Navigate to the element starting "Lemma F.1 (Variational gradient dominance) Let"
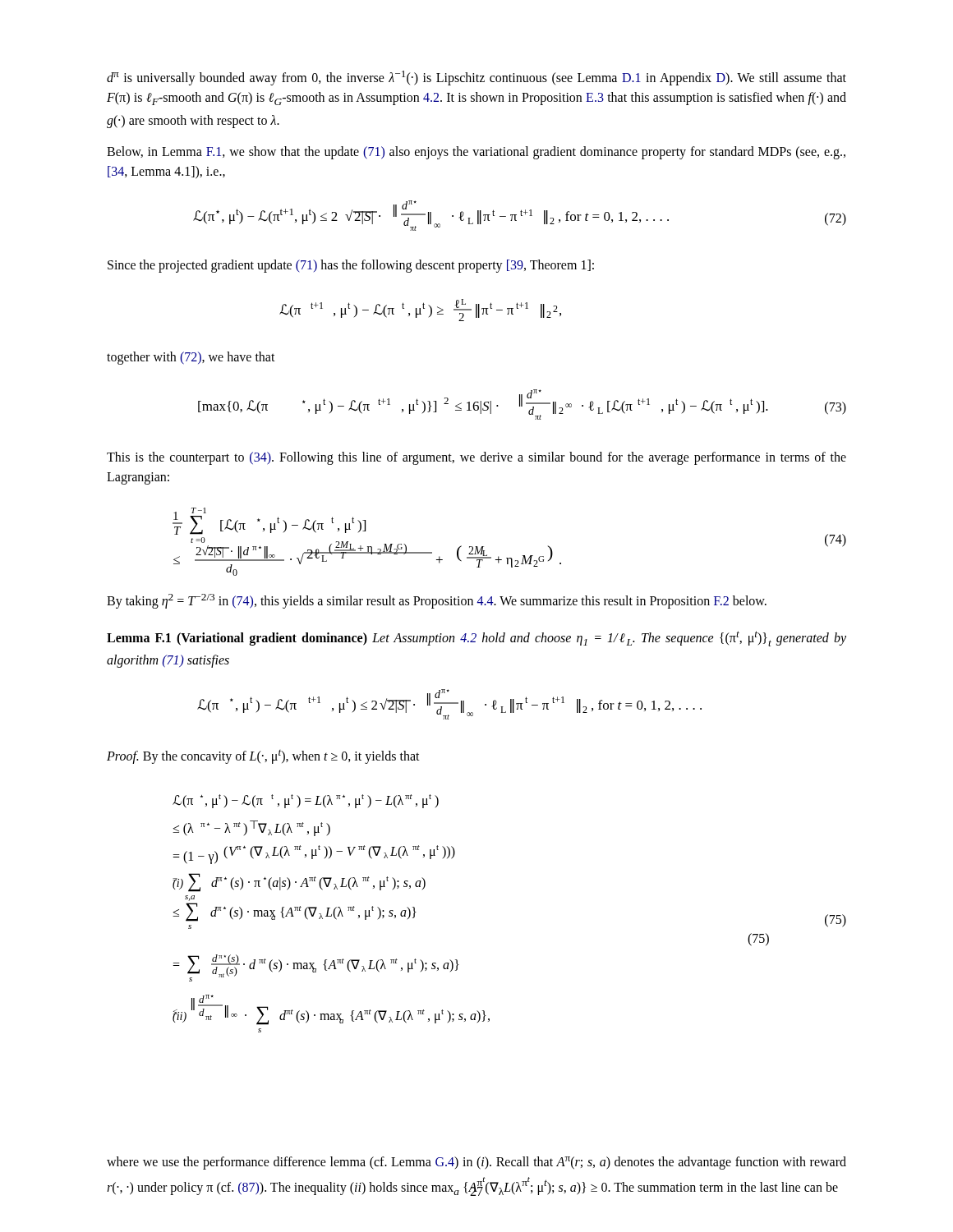953x1232 pixels. pyautogui.click(x=476, y=647)
